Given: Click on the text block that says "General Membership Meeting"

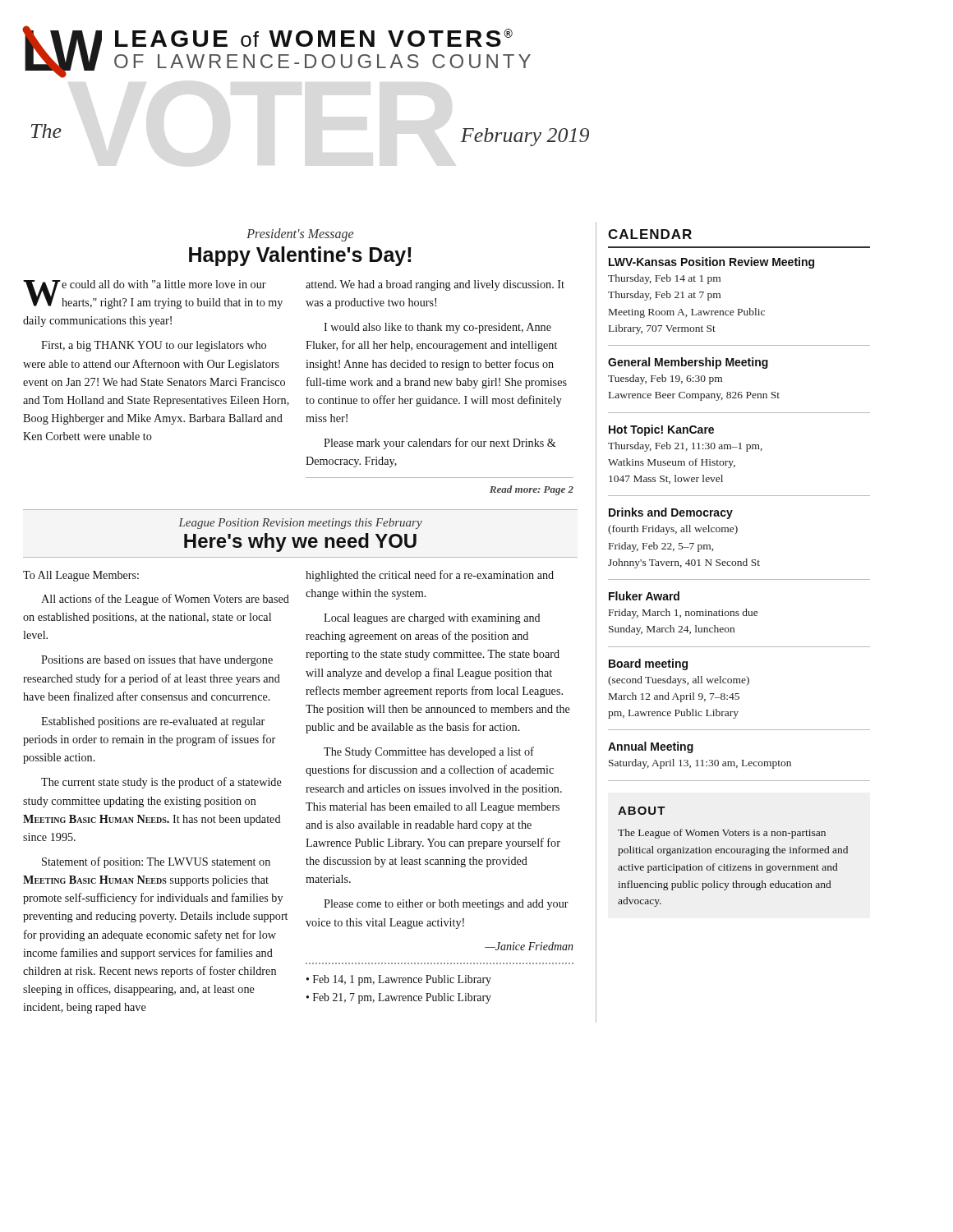Looking at the screenshot, I should [x=739, y=380].
